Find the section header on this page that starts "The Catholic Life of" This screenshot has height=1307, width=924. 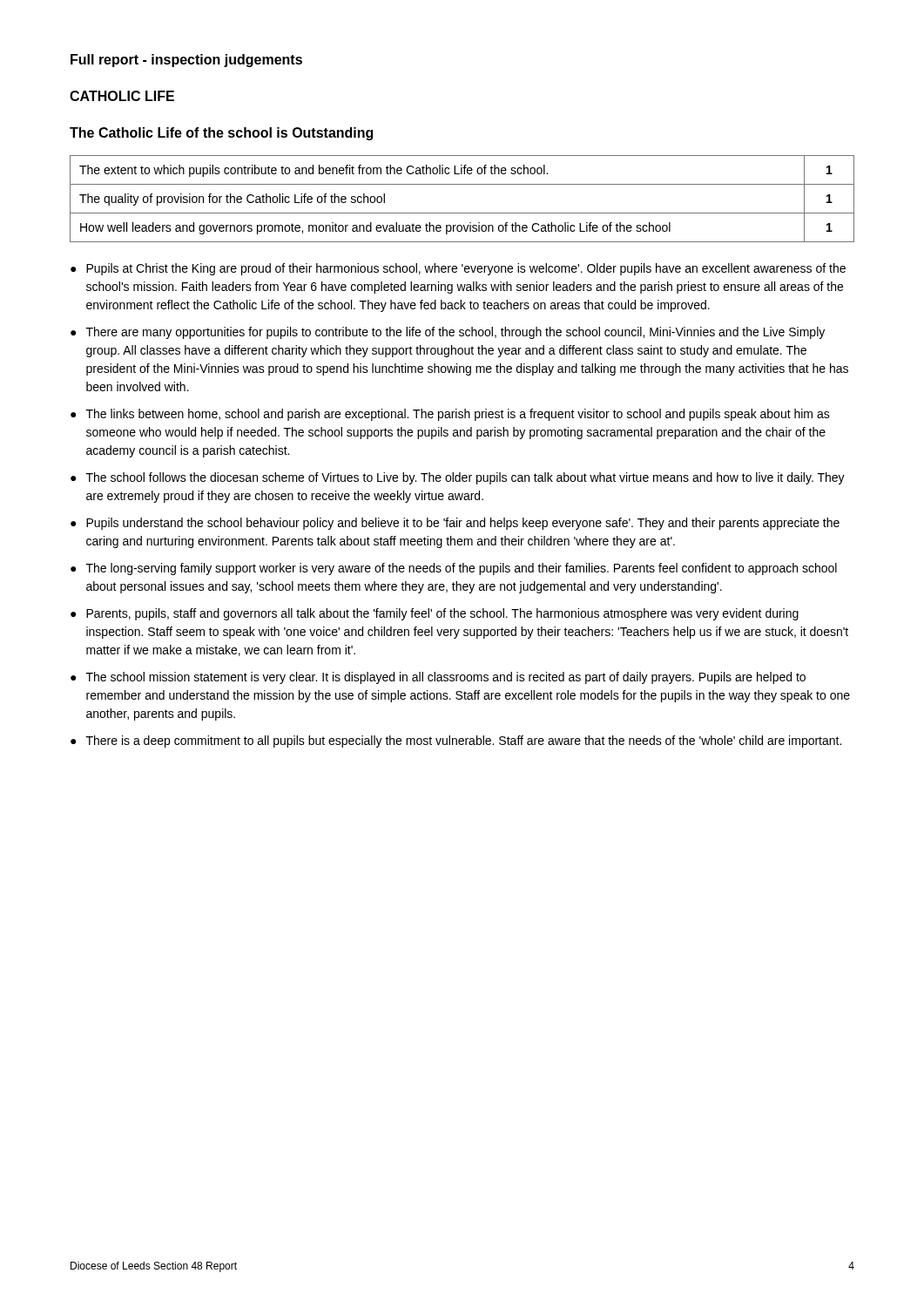pos(222,133)
